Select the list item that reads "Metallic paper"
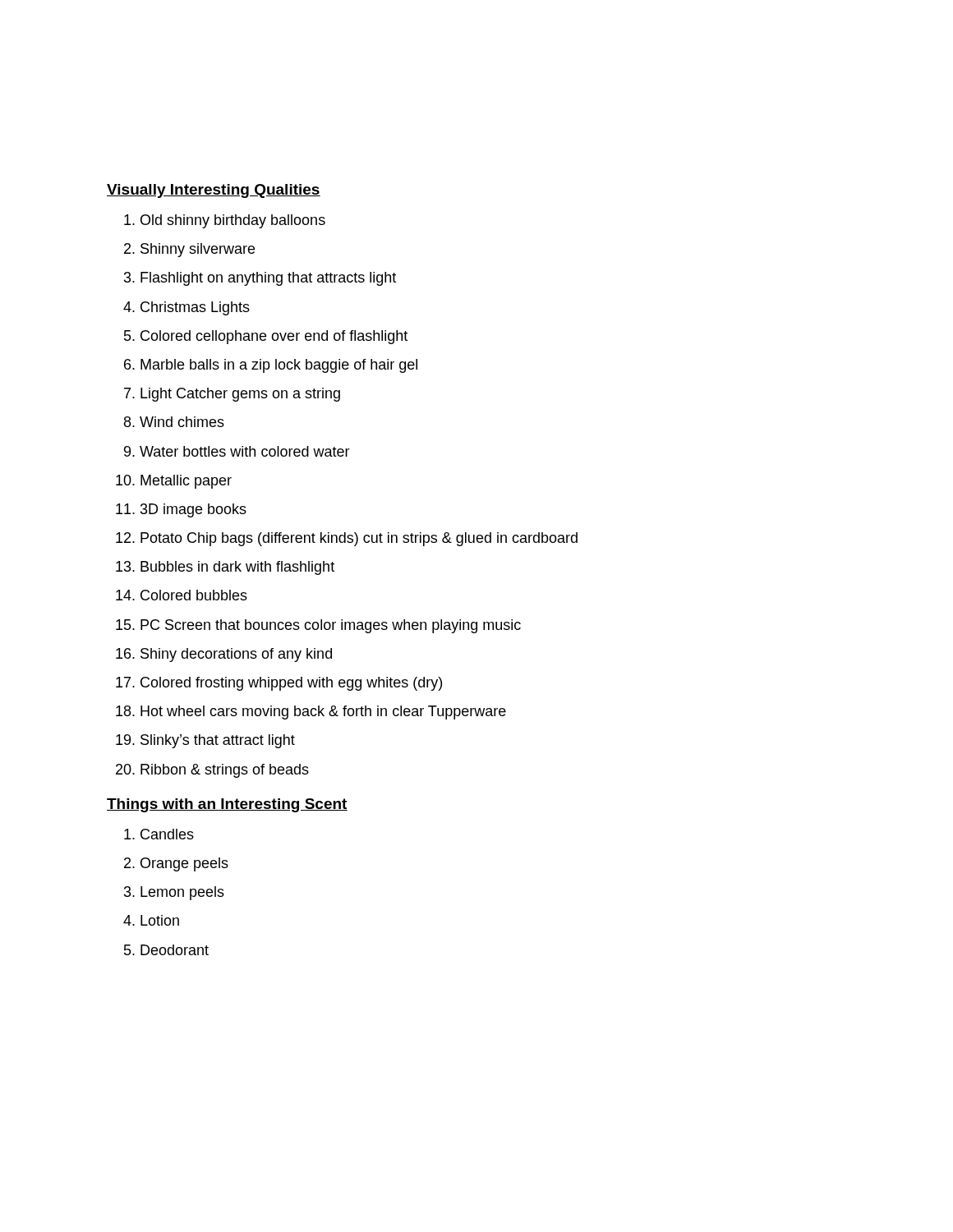The width and height of the screenshot is (953, 1232). 186,482
